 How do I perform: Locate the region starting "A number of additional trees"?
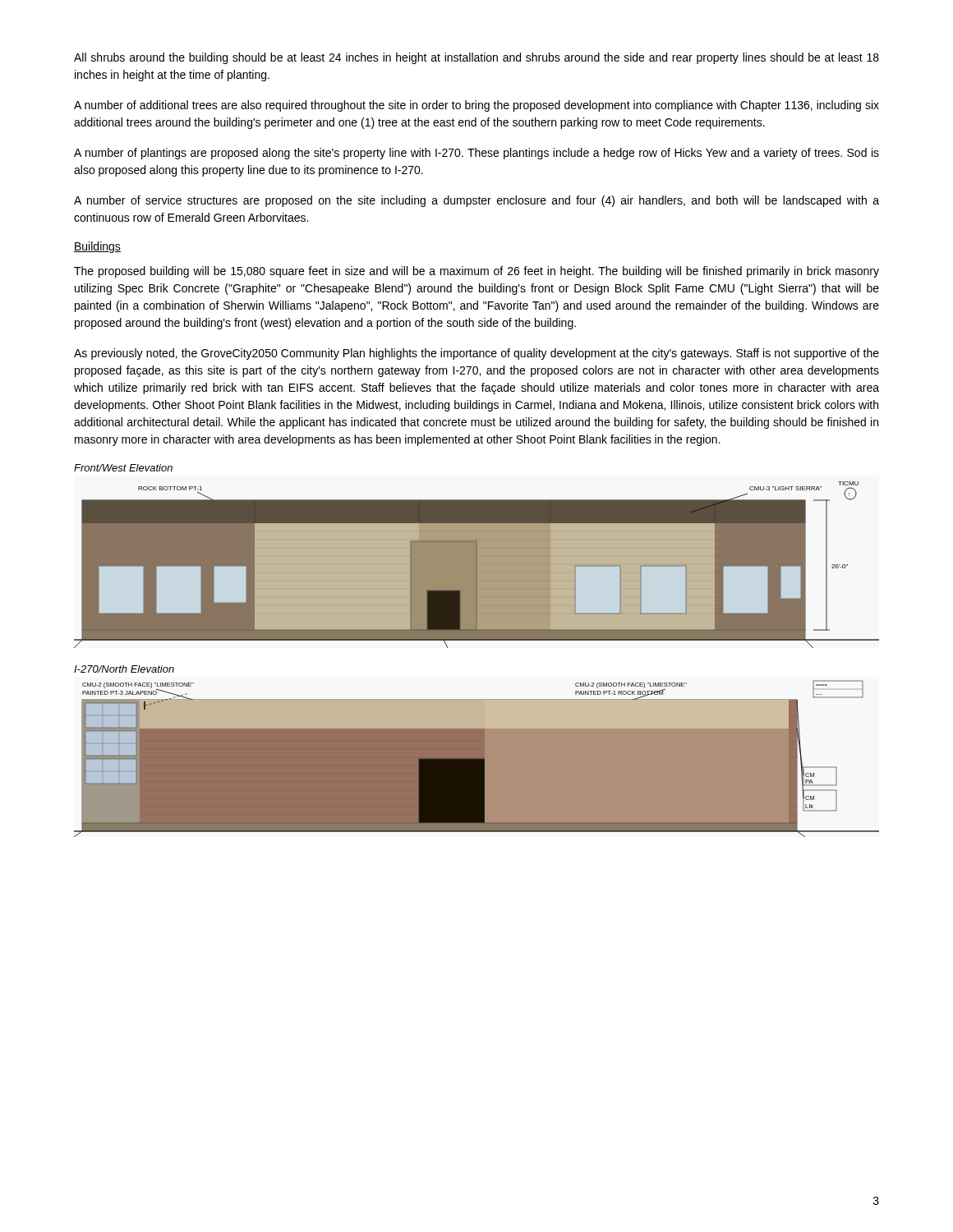click(476, 114)
